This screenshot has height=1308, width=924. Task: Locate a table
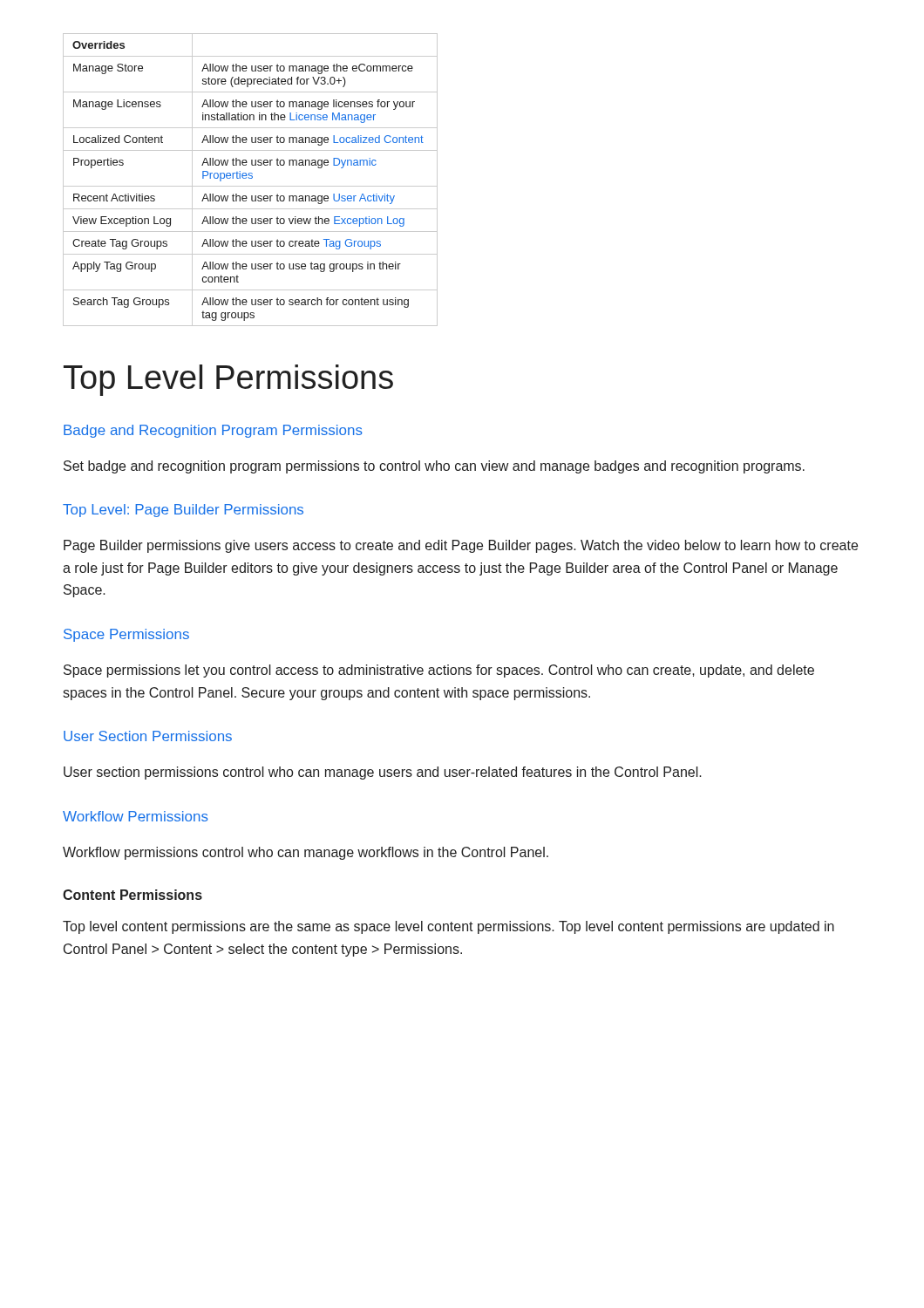(x=462, y=180)
